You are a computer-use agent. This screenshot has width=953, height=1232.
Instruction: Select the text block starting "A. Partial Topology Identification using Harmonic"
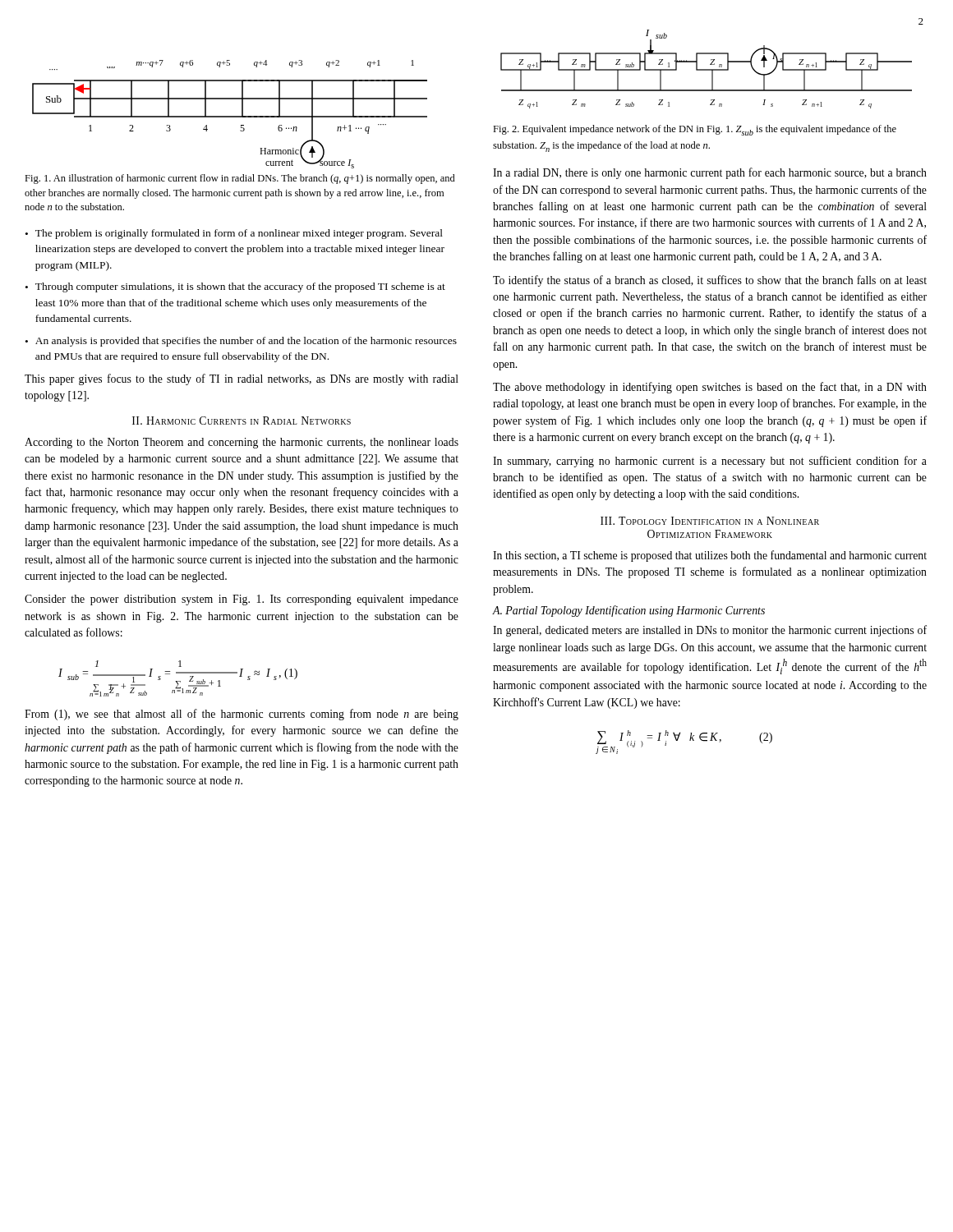coord(629,611)
